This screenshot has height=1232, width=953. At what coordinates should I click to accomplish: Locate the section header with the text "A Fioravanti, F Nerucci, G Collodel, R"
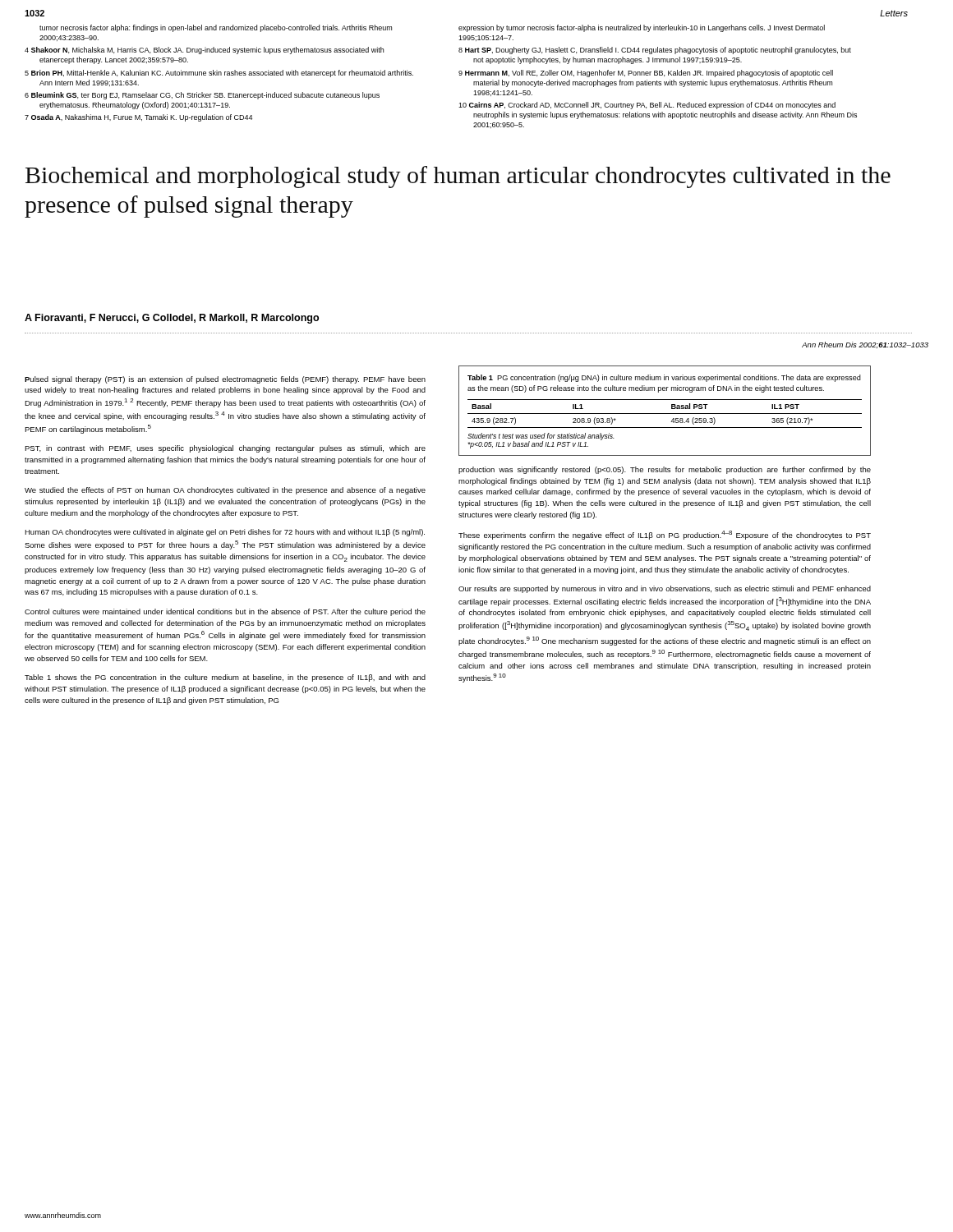pos(172,318)
